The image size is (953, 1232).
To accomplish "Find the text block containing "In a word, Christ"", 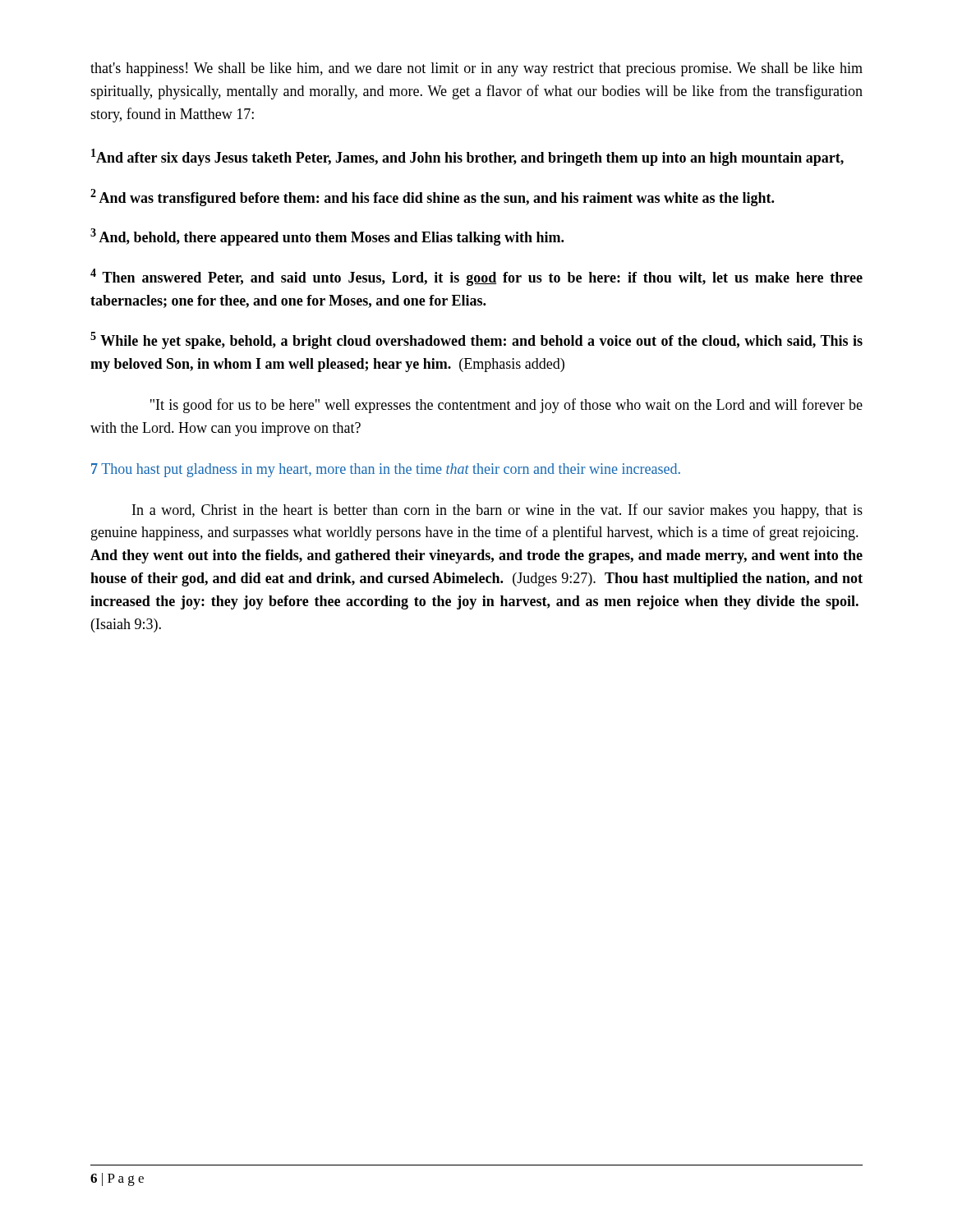I will coord(476,567).
